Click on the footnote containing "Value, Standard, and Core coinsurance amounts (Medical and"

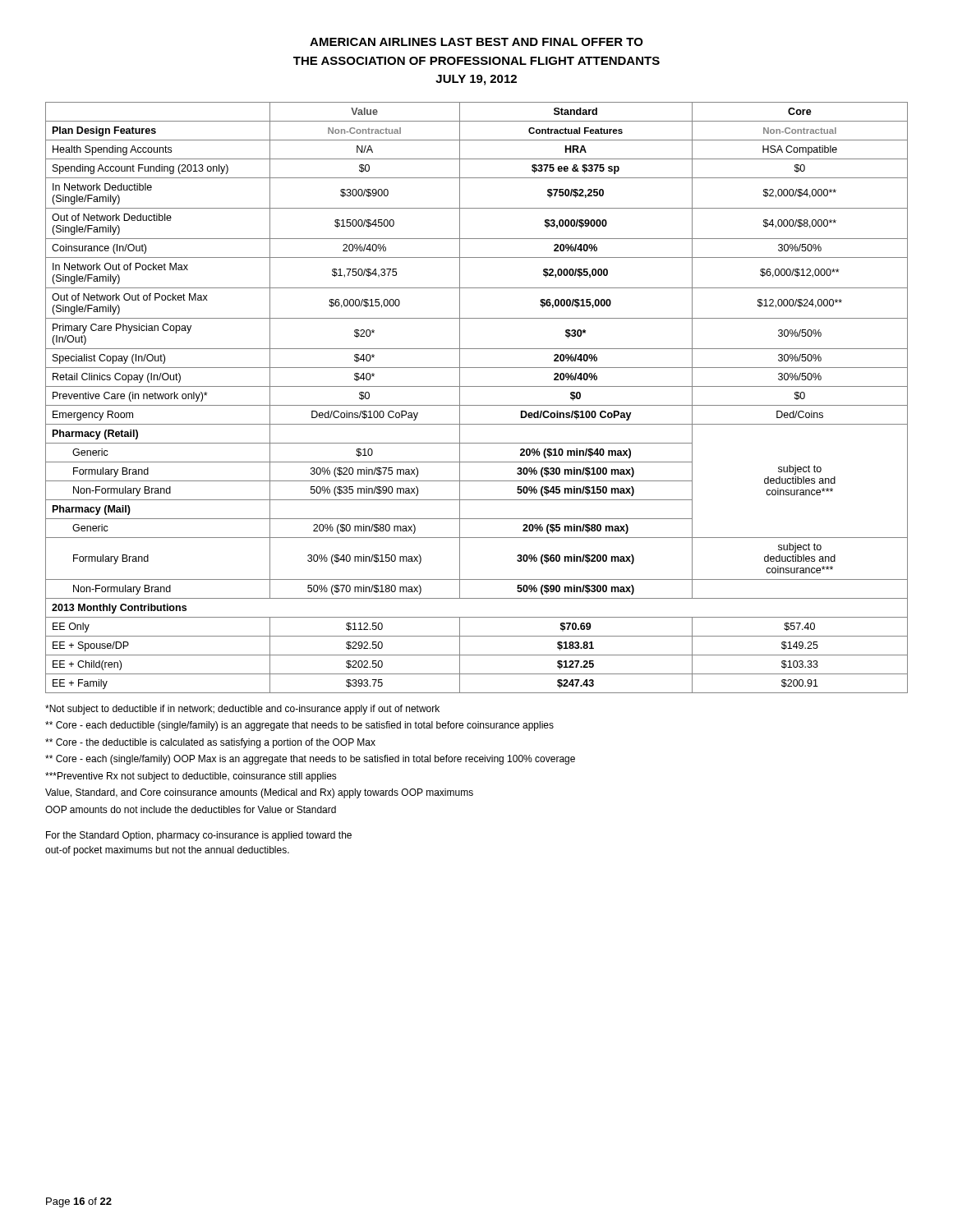476,793
